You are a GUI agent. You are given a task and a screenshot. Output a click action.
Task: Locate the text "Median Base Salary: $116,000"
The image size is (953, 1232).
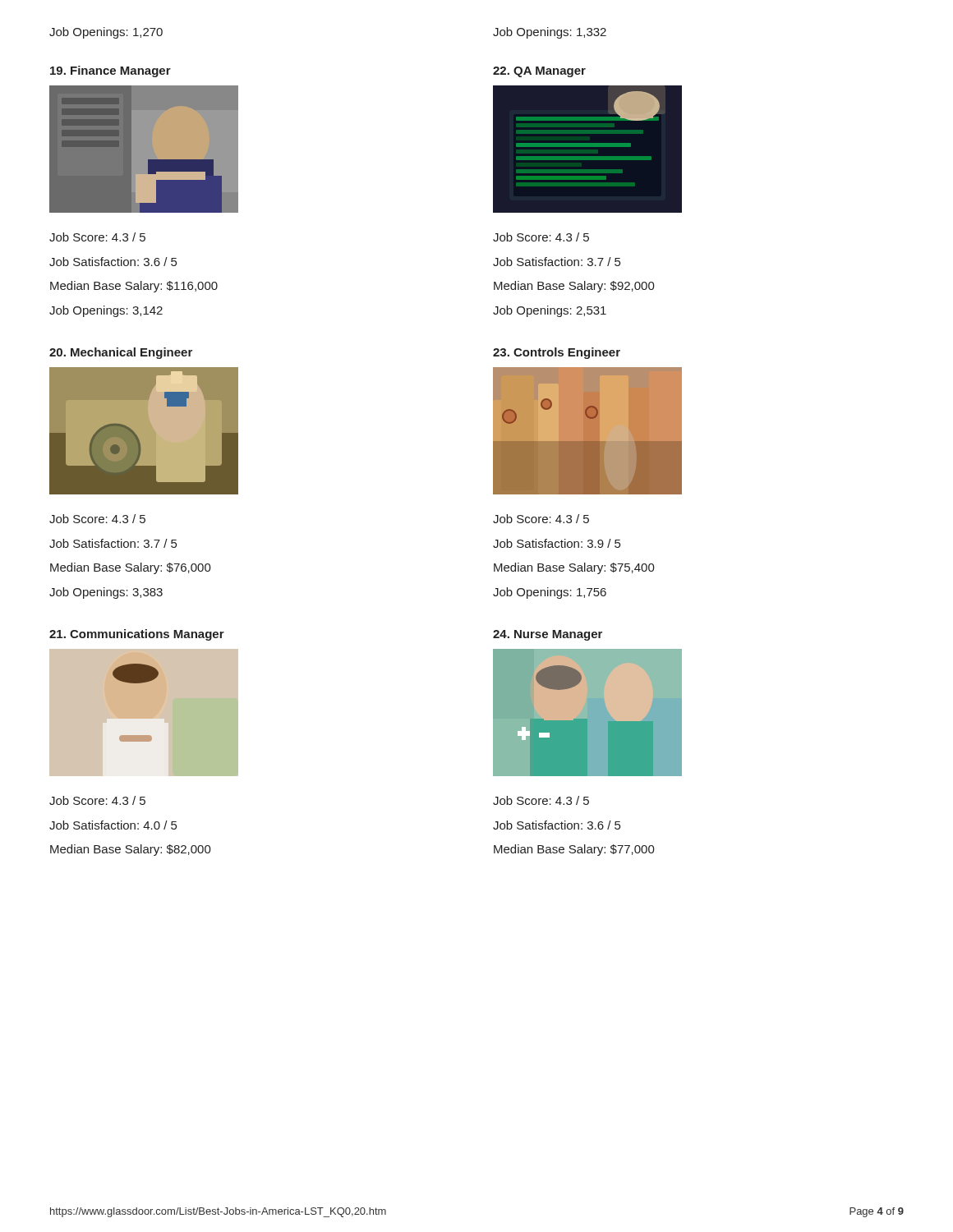pos(134,285)
